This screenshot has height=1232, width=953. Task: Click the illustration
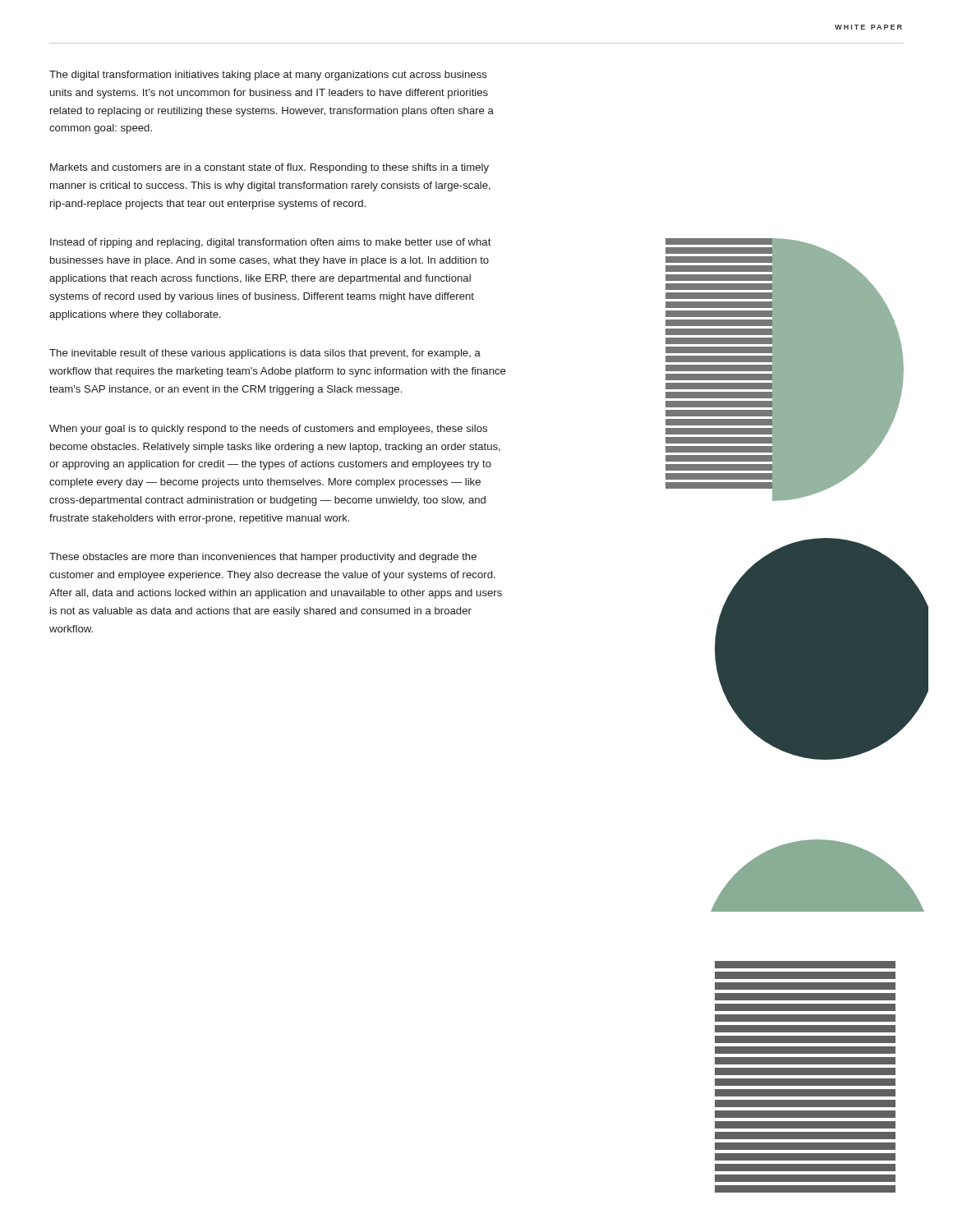point(797,723)
